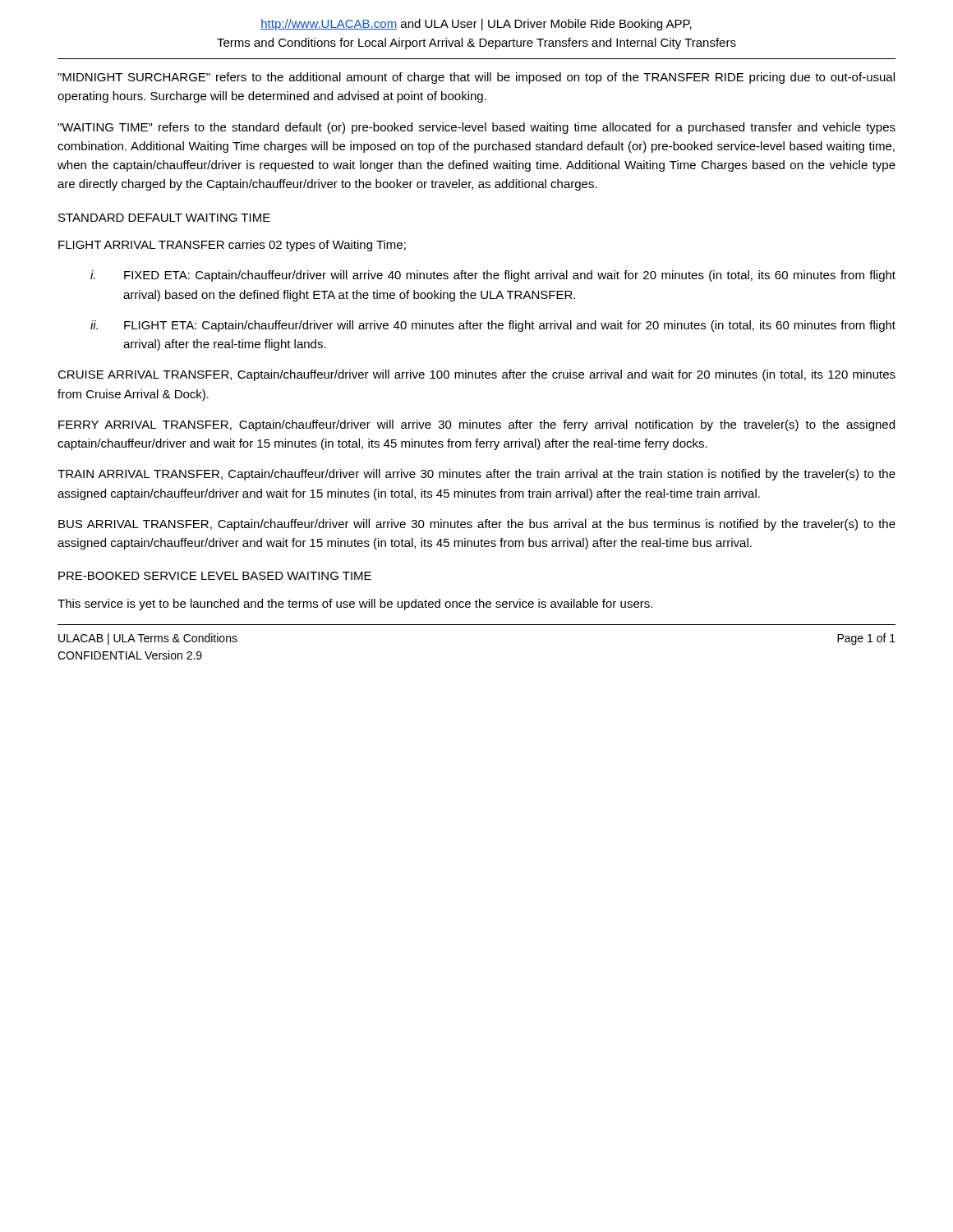This screenshot has width=953, height=1232.
Task: Locate the block of text that opens with "BUS ARRIVAL TRANSFER, Captain/chauffeur/driver will arrive 30 minutes"
Action: [x=476, y=533]
